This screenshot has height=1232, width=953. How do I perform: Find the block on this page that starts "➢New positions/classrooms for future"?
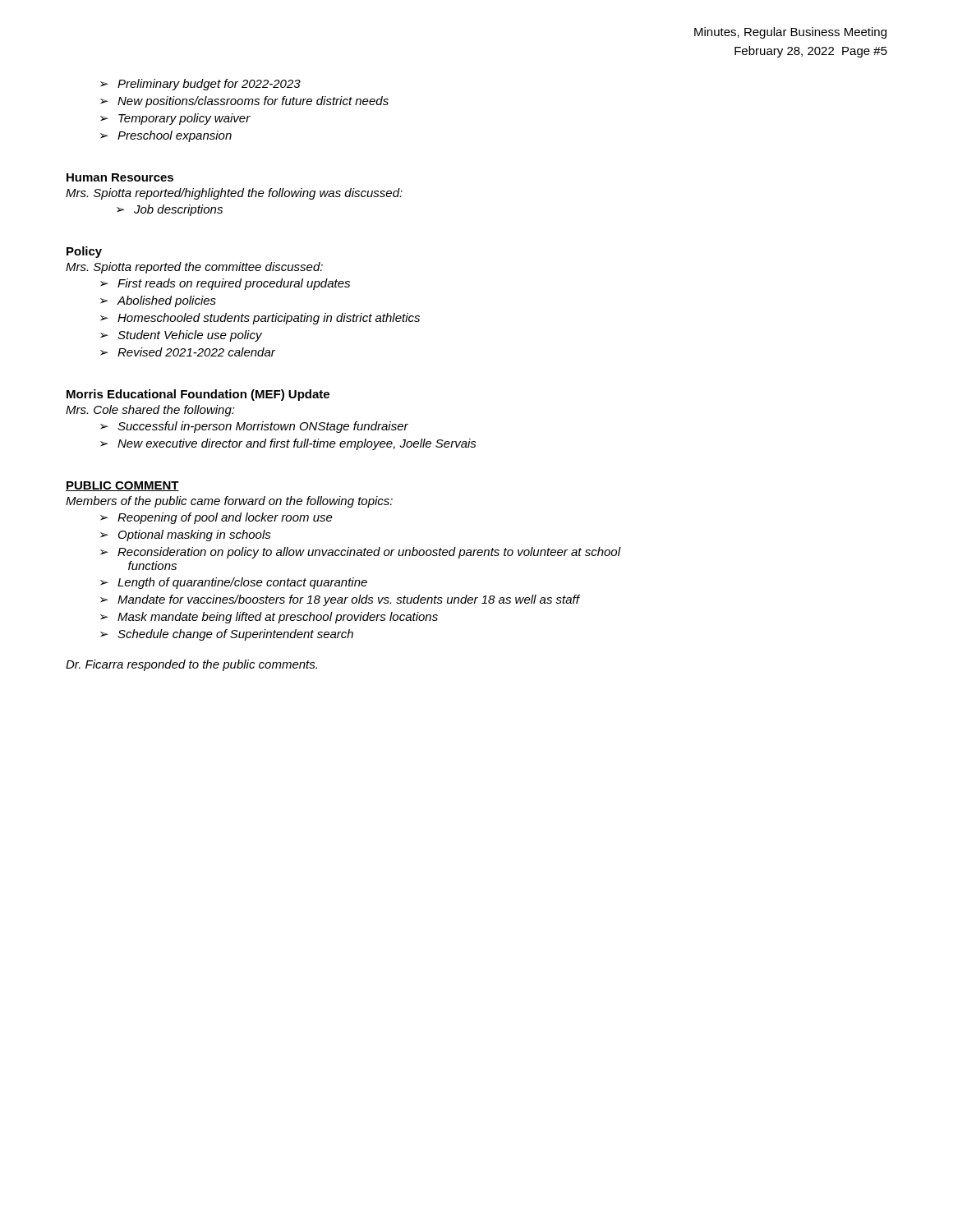[244, 101]
